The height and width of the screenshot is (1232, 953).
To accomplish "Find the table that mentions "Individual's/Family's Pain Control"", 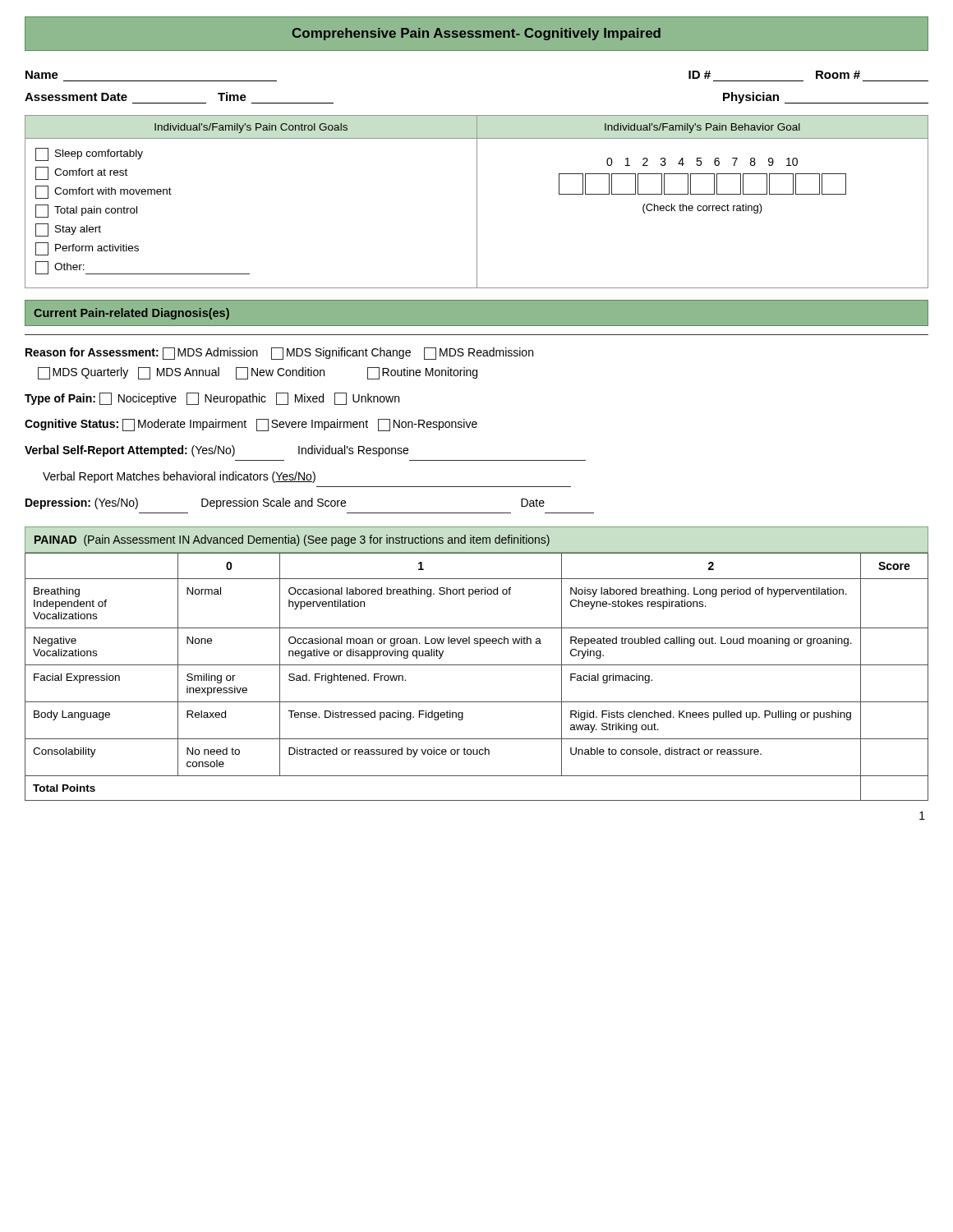I will tap(476, 202).
